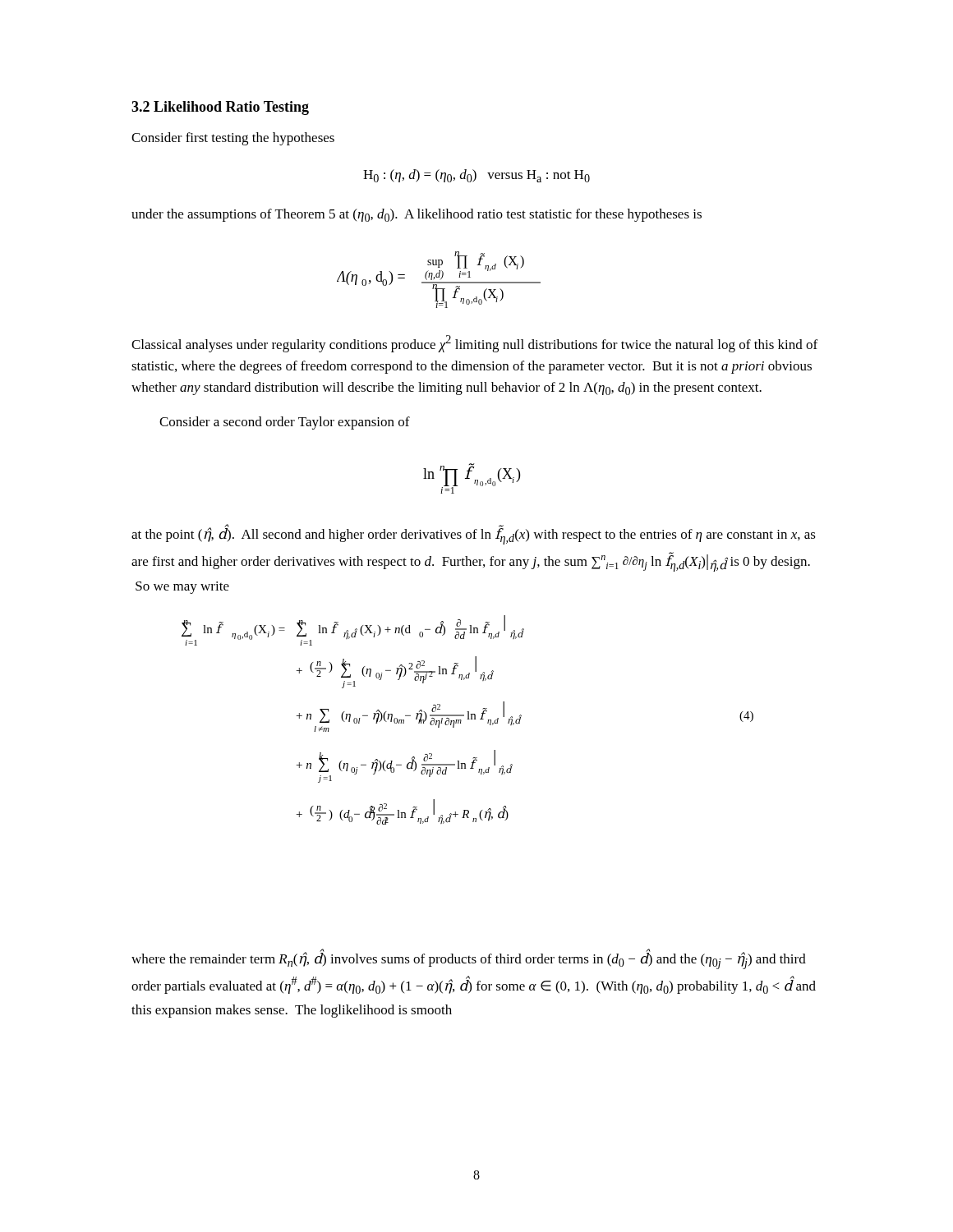Click on the element starting "at the point (η̂,"

(x=474, y=560)
